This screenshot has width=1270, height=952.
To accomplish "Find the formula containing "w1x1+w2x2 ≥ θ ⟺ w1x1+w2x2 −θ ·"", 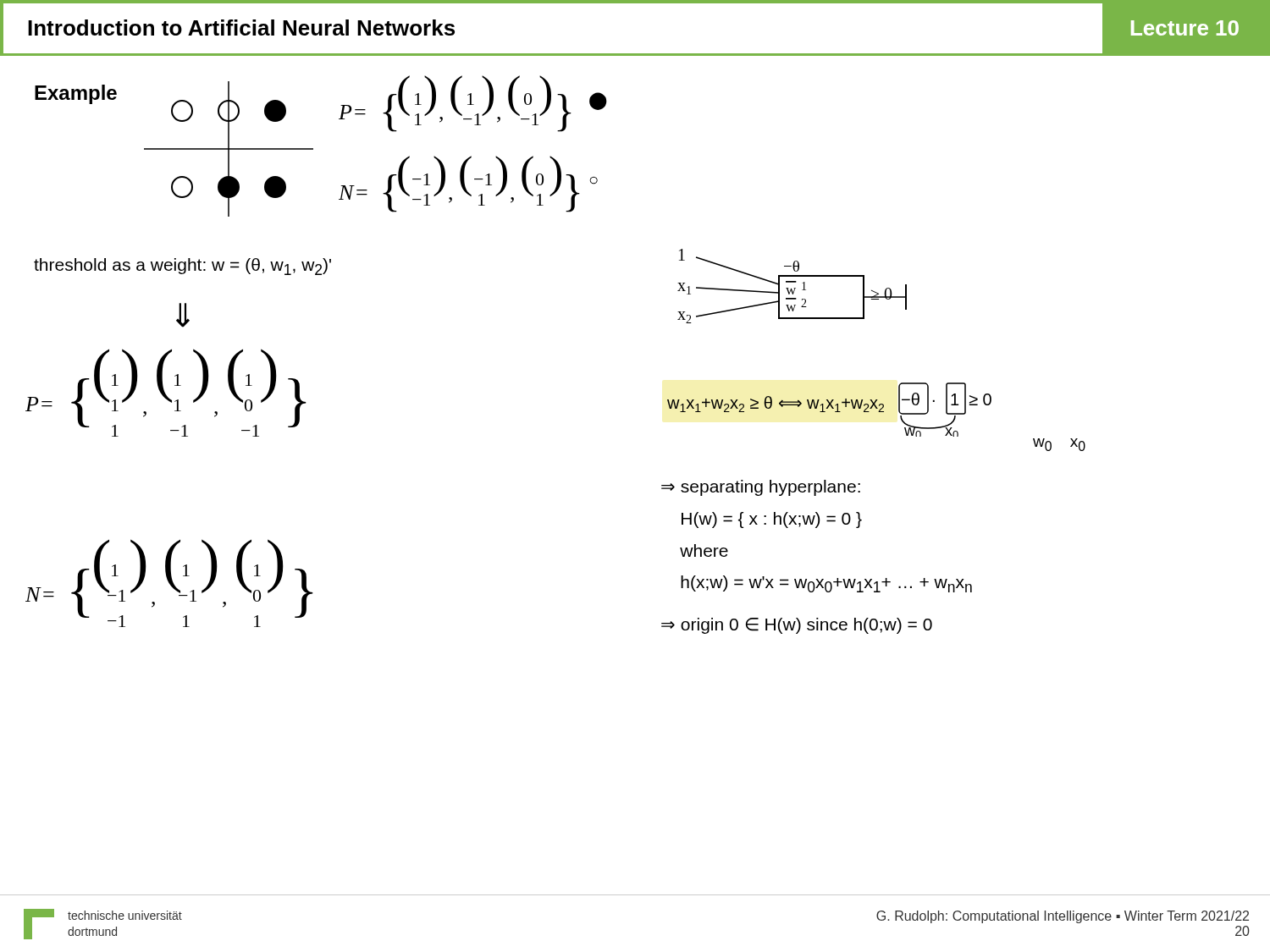I will [x=948, y=407].
